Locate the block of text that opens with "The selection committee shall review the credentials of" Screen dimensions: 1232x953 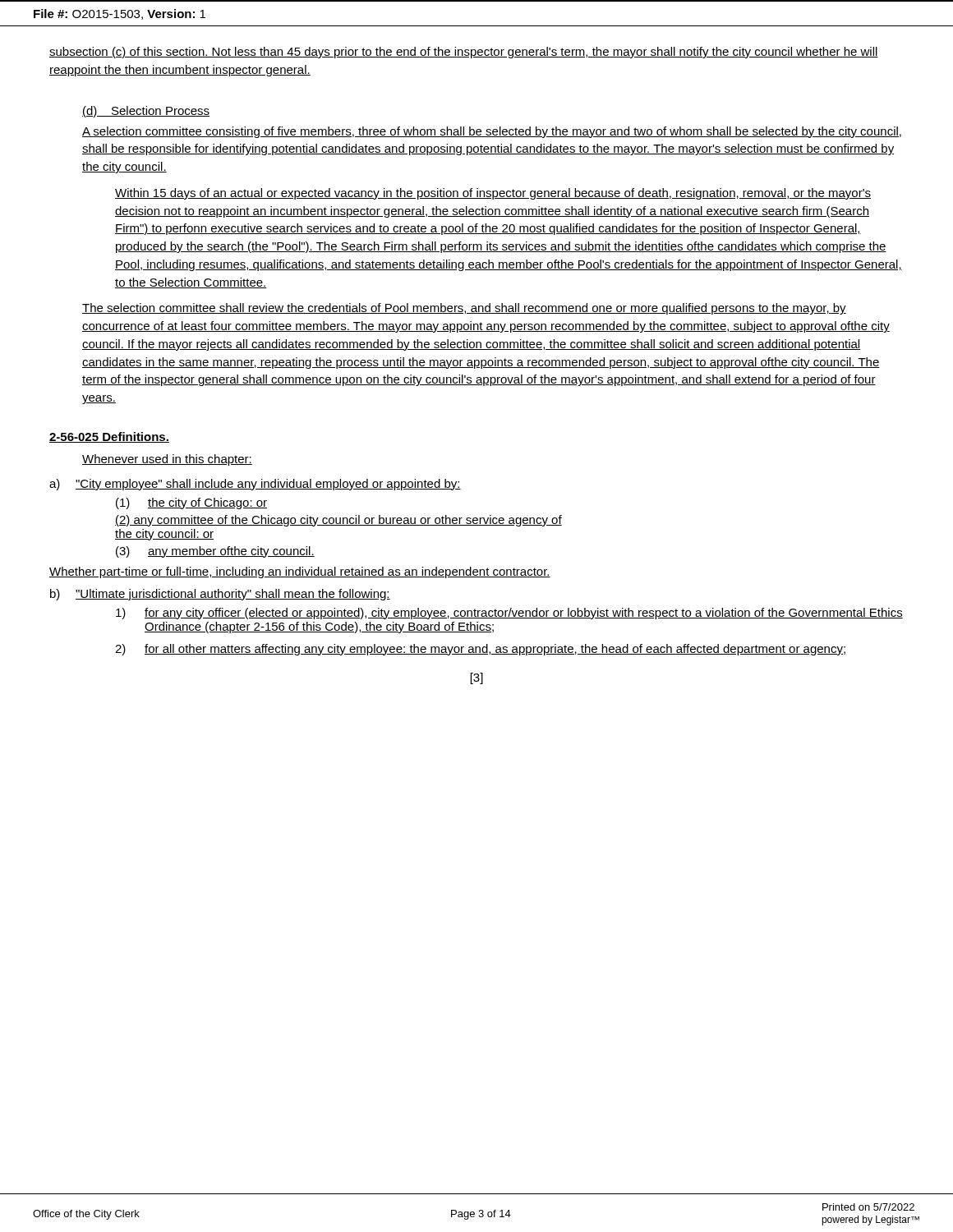[493, 353]
